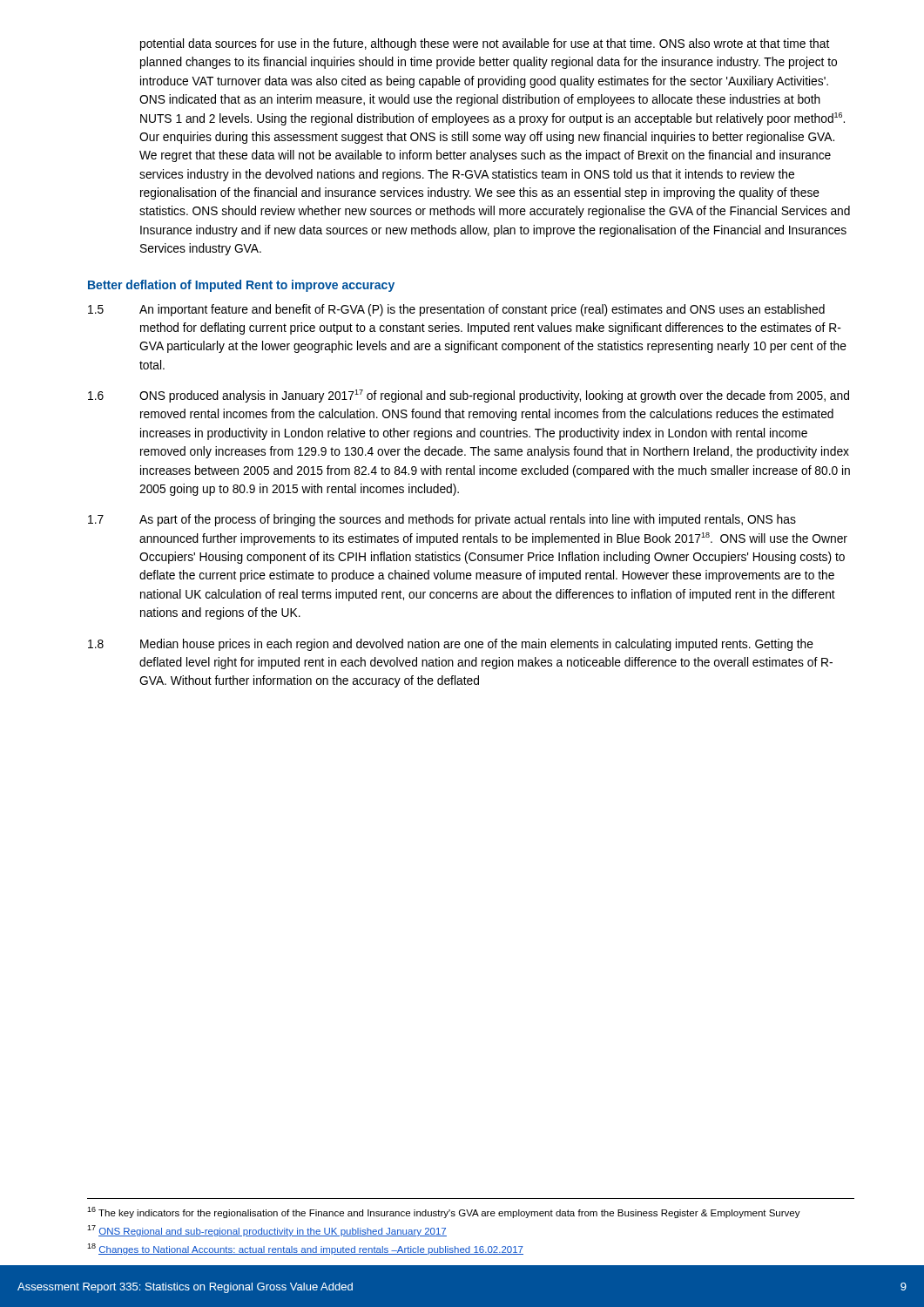The image size is (924, 1307).
Task: Locate the list item that reads "7 As part of the"
Action: pyautogui.click(x=471, y=567)
